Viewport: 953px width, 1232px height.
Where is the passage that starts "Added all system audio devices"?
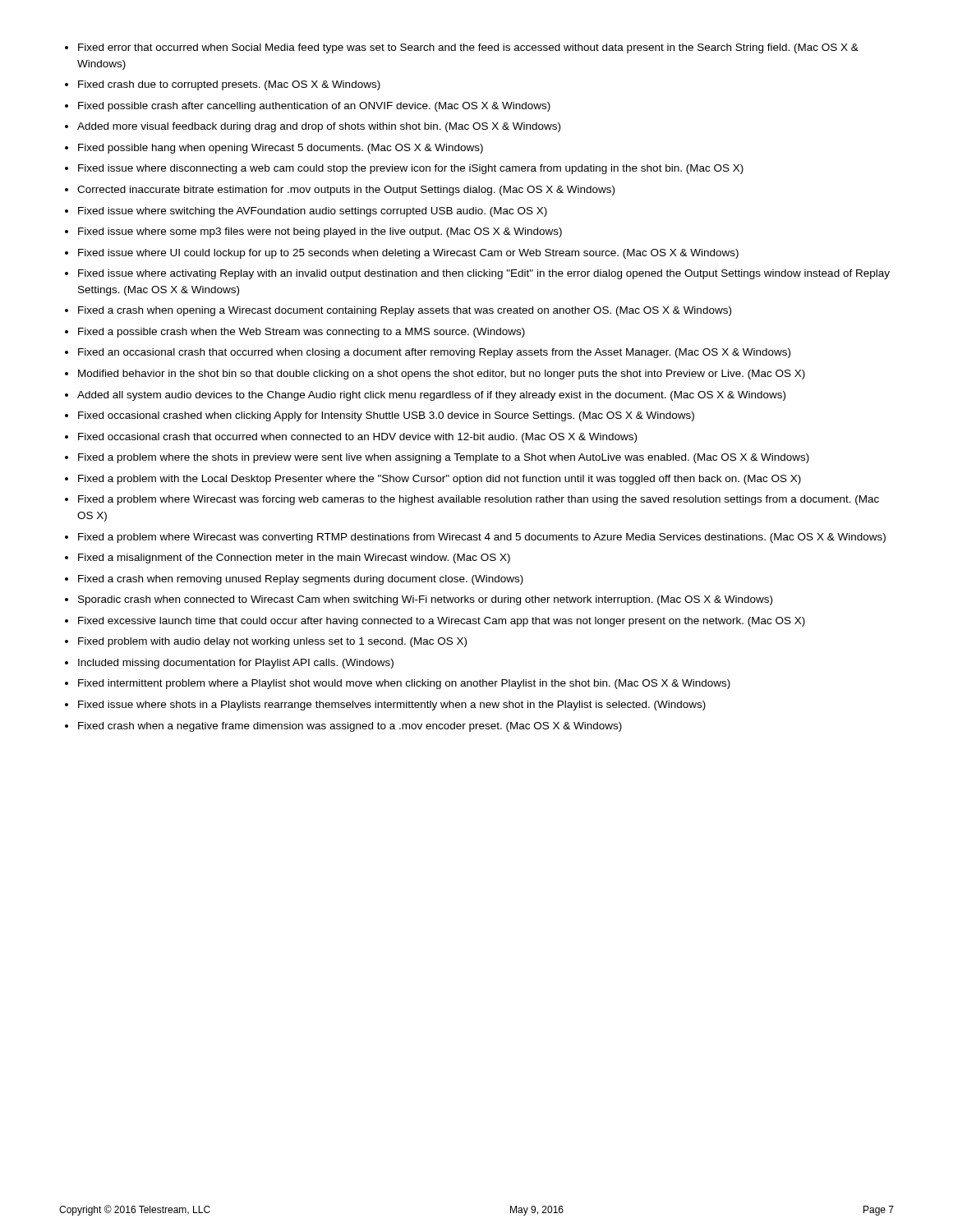pyautogui.click(x=432, y=394)
